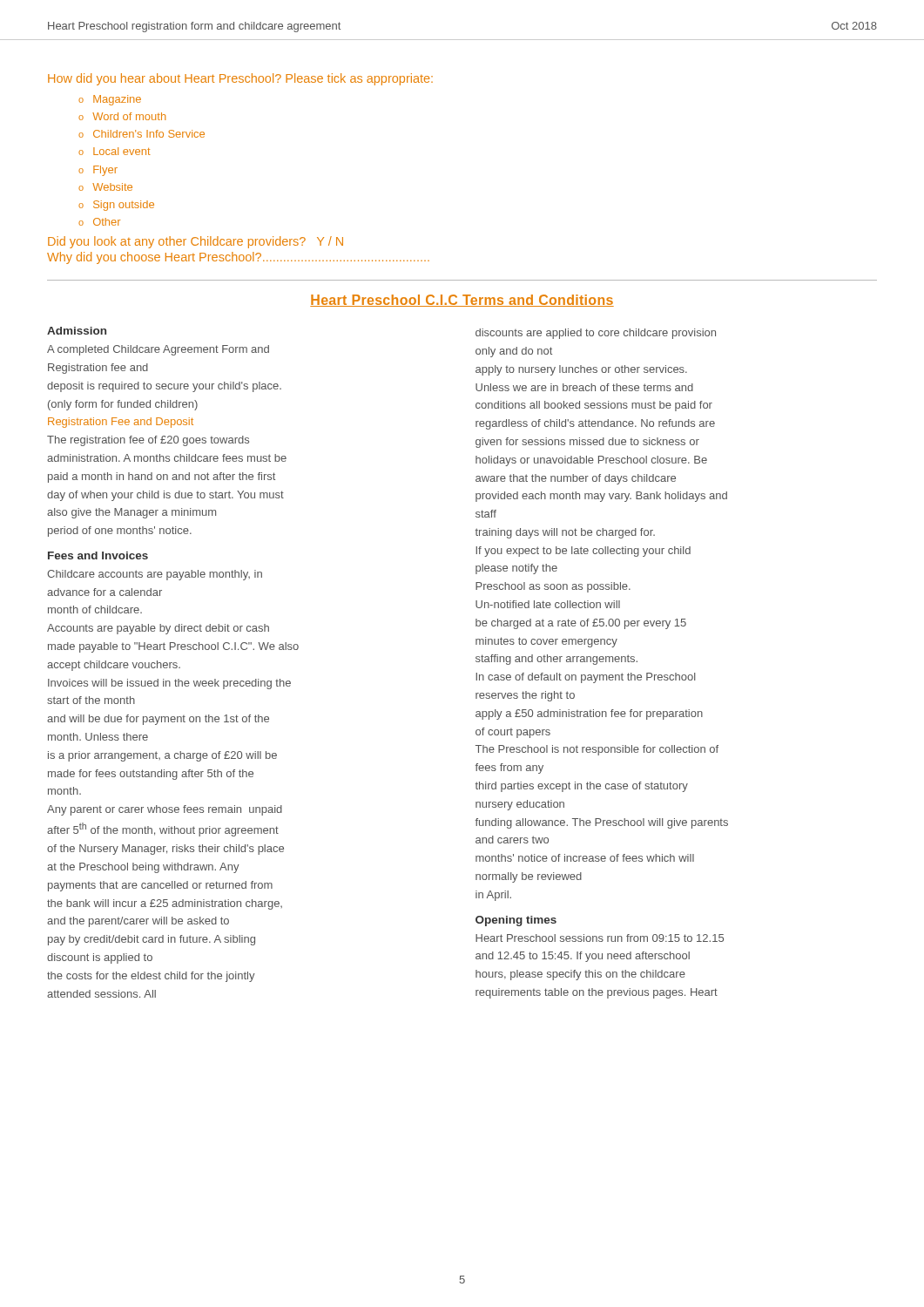Locate the text block with the text "Heart Preschool sessions"
Viewport: 924px width, 1307px height.
tap(600, 965)
